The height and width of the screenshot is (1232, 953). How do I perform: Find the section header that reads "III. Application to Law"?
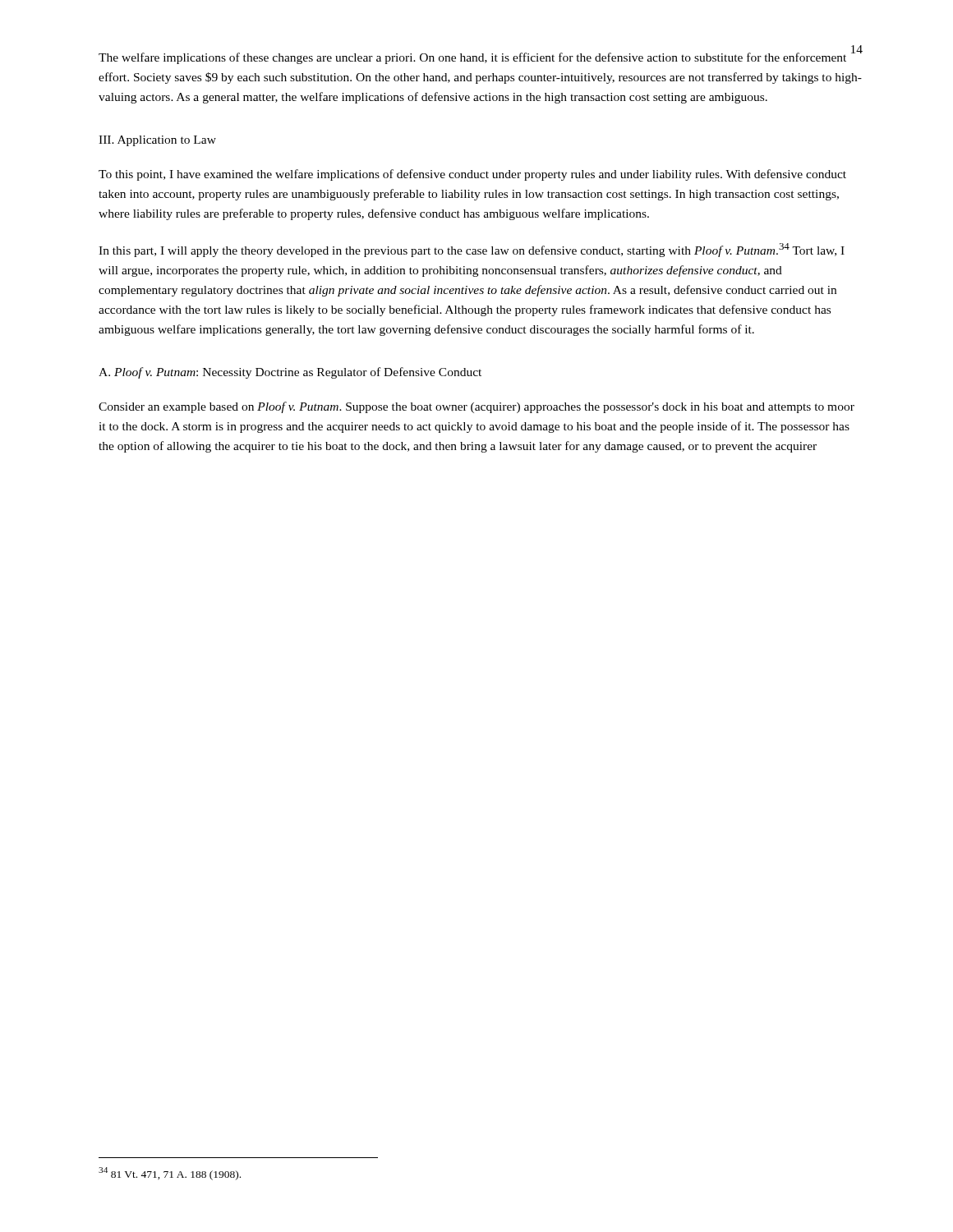157,139
